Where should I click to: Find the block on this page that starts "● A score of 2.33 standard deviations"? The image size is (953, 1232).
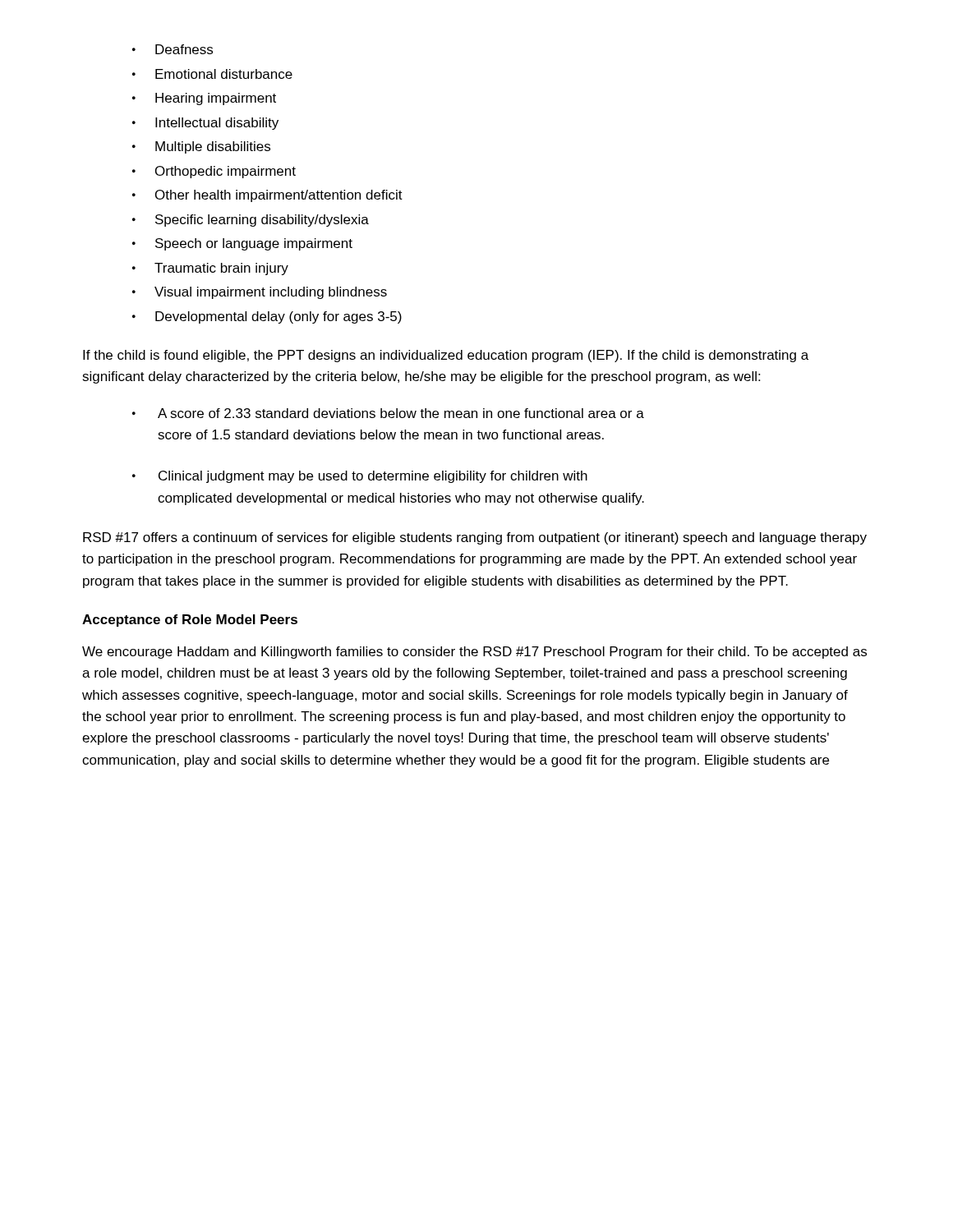pyautogui.click(x=501, y=425)
